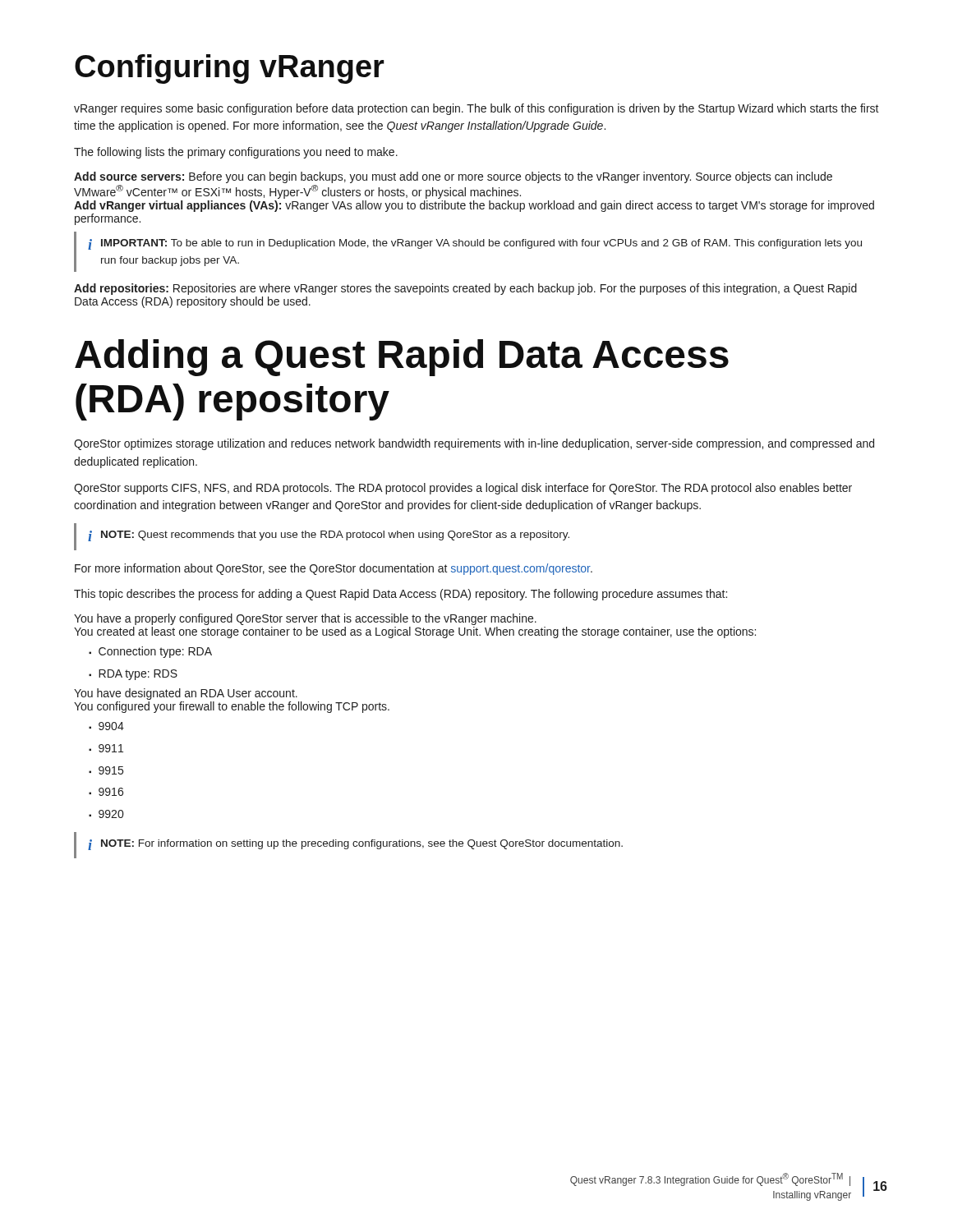Click on the text block that says "The following lists the primary"
The image size is (953, 1232).
pyautogui.click(x=236, y=153)
